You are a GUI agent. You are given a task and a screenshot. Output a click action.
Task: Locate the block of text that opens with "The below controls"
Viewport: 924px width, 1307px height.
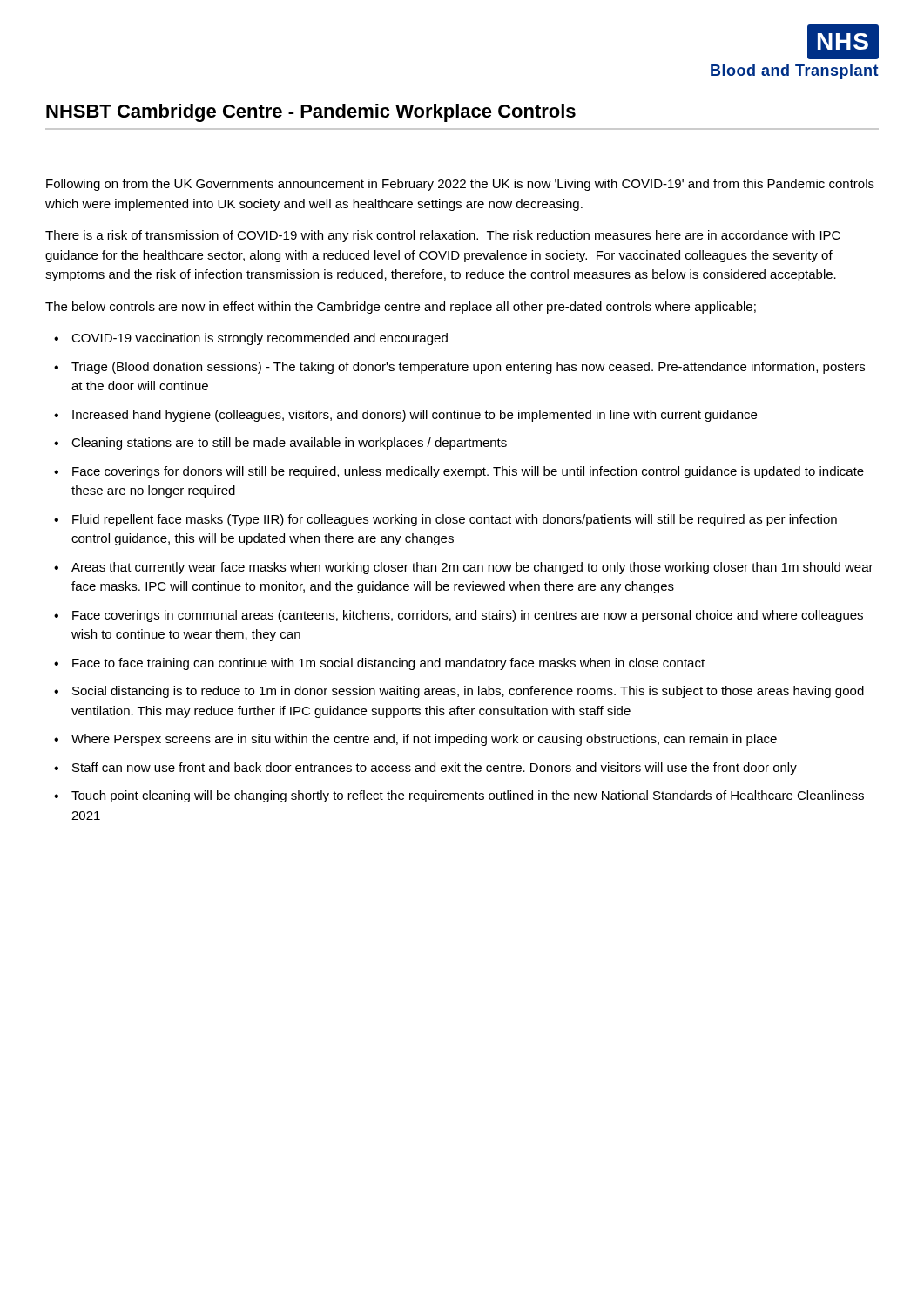point(401,306)
